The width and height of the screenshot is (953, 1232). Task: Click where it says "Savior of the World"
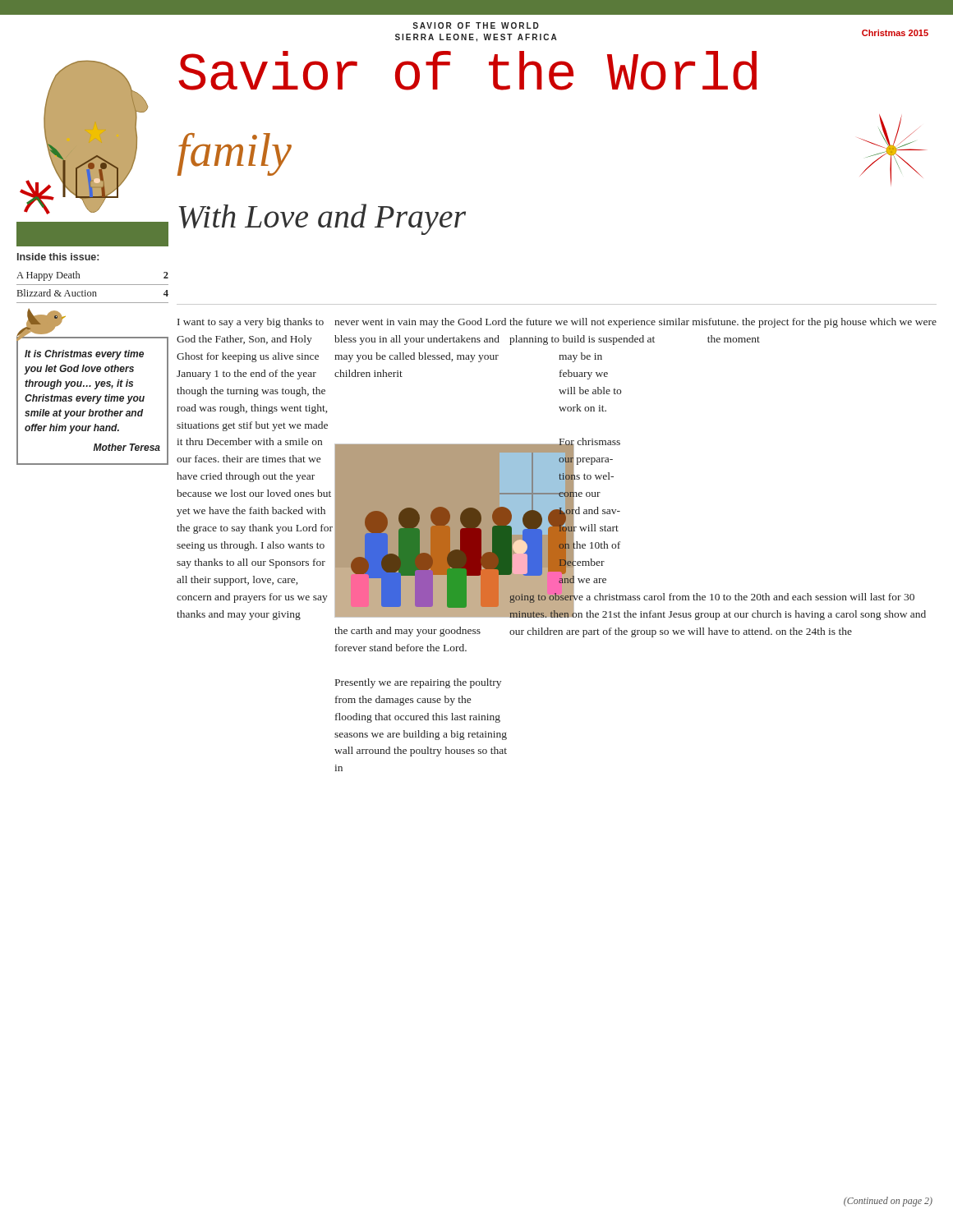click(x=469, y=76)
